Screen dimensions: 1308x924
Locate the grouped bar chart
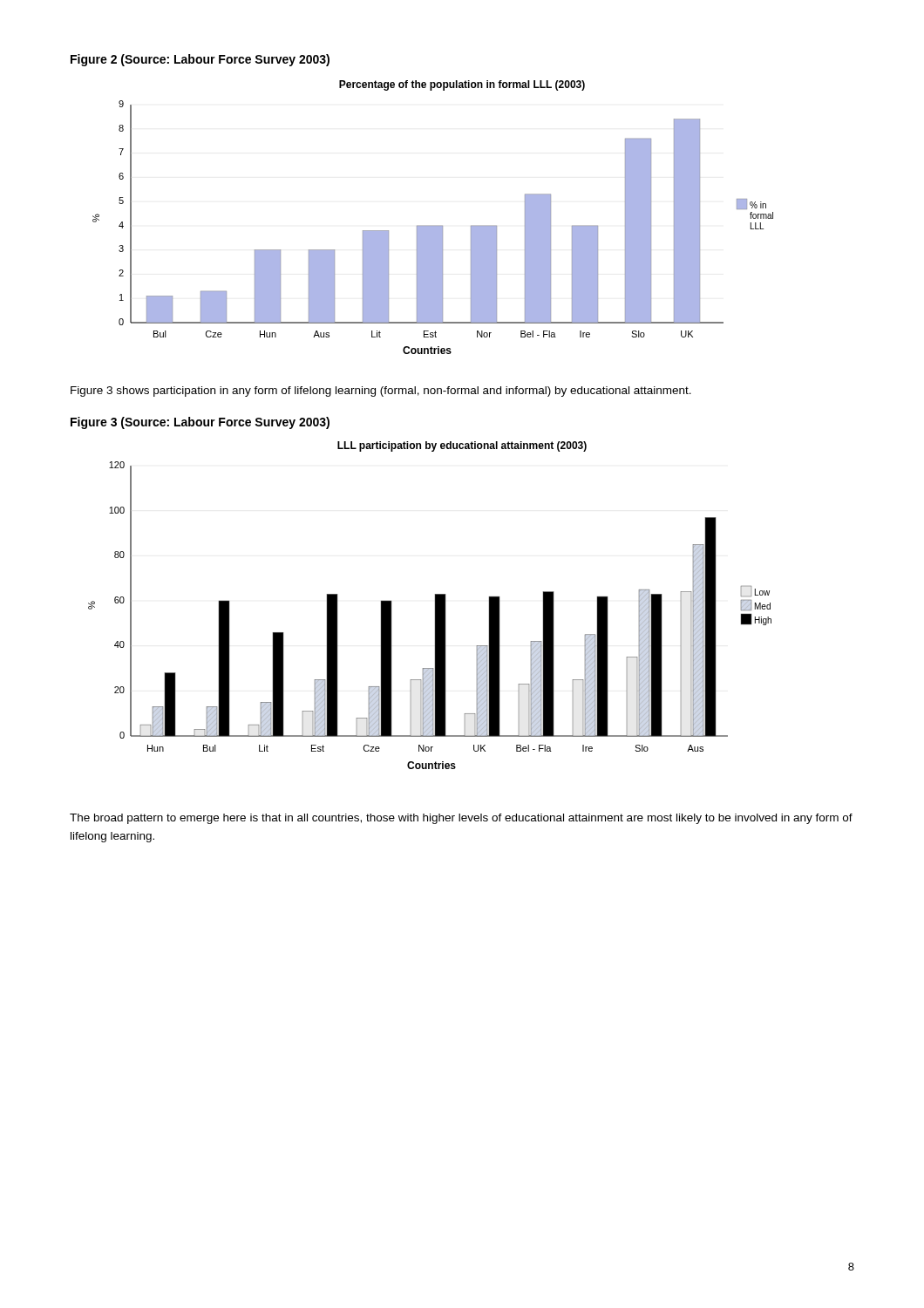click(462, 614)
